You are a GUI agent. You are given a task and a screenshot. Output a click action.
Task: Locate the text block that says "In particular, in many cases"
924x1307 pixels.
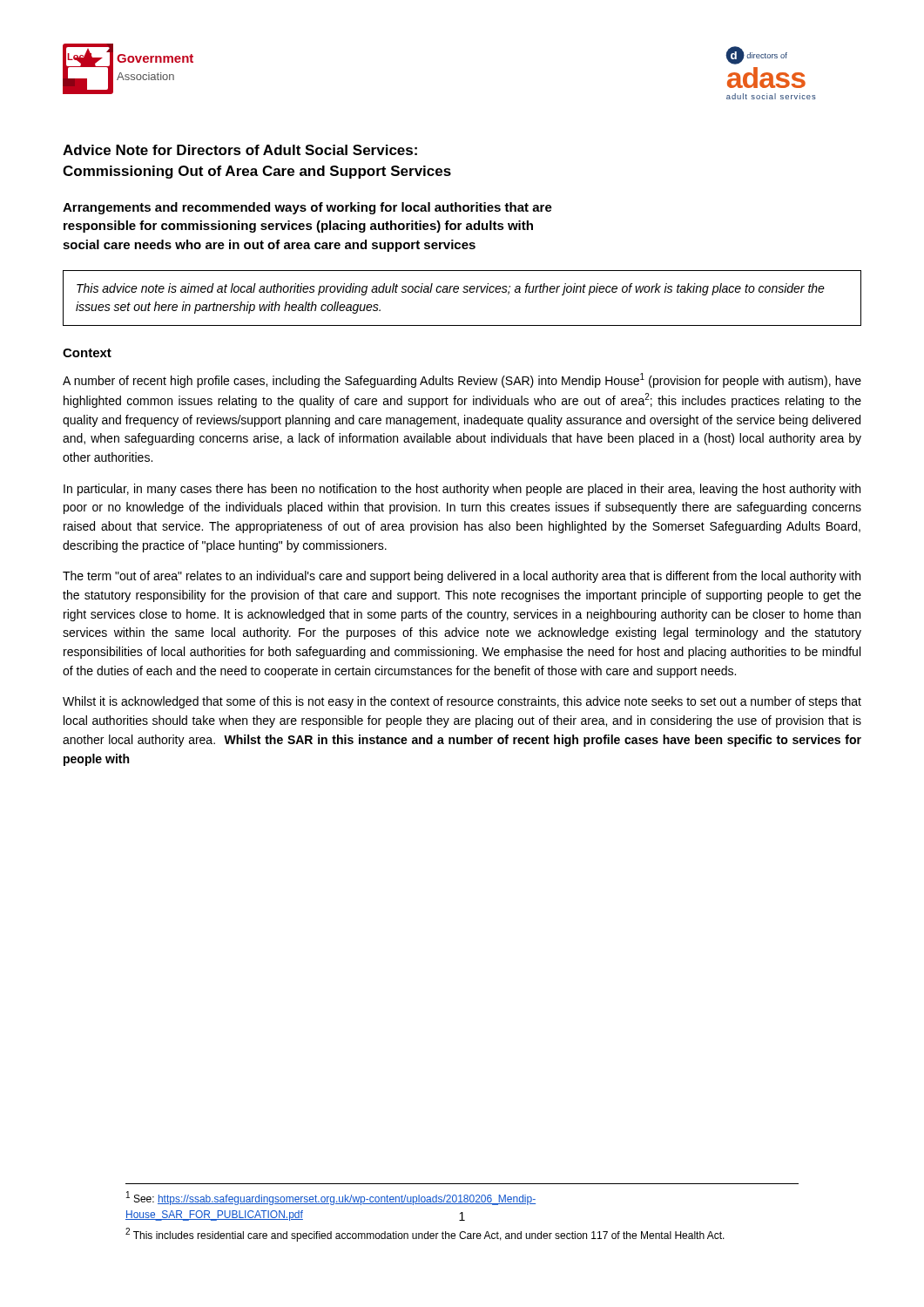pos(462,517)
